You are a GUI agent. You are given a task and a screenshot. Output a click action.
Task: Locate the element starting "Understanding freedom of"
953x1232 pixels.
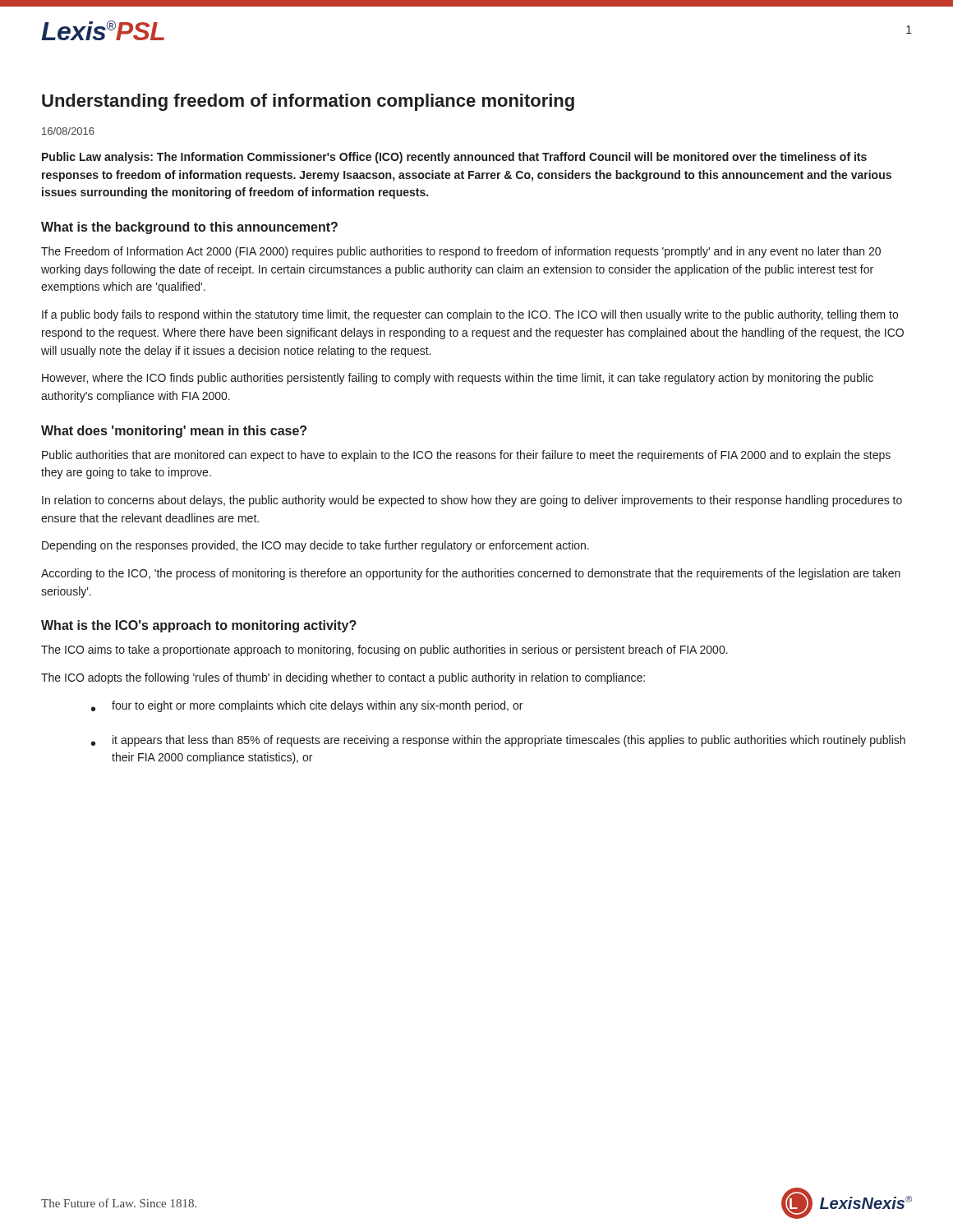308,101
